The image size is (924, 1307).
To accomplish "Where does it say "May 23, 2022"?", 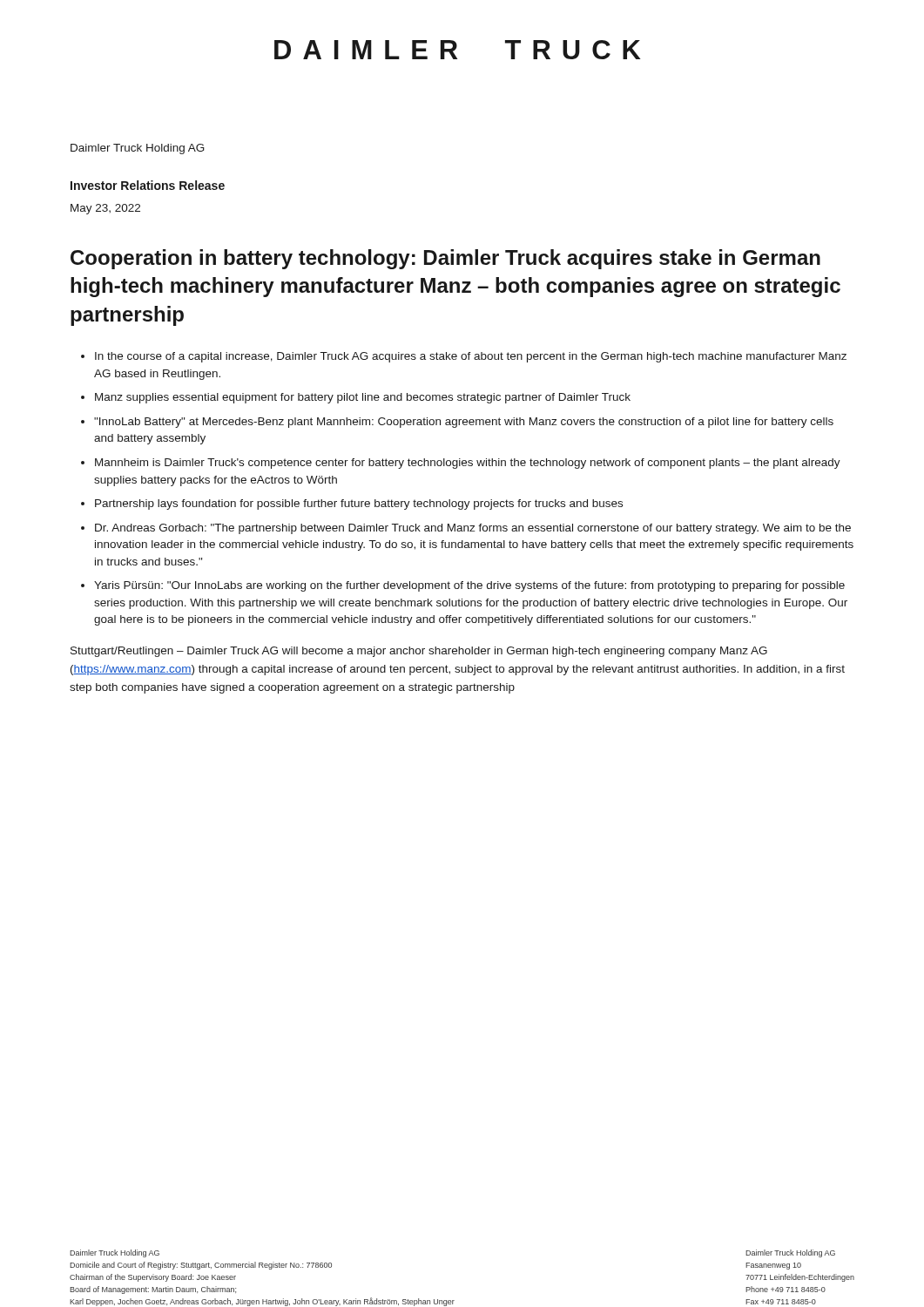I will click(x=105, y=208).
